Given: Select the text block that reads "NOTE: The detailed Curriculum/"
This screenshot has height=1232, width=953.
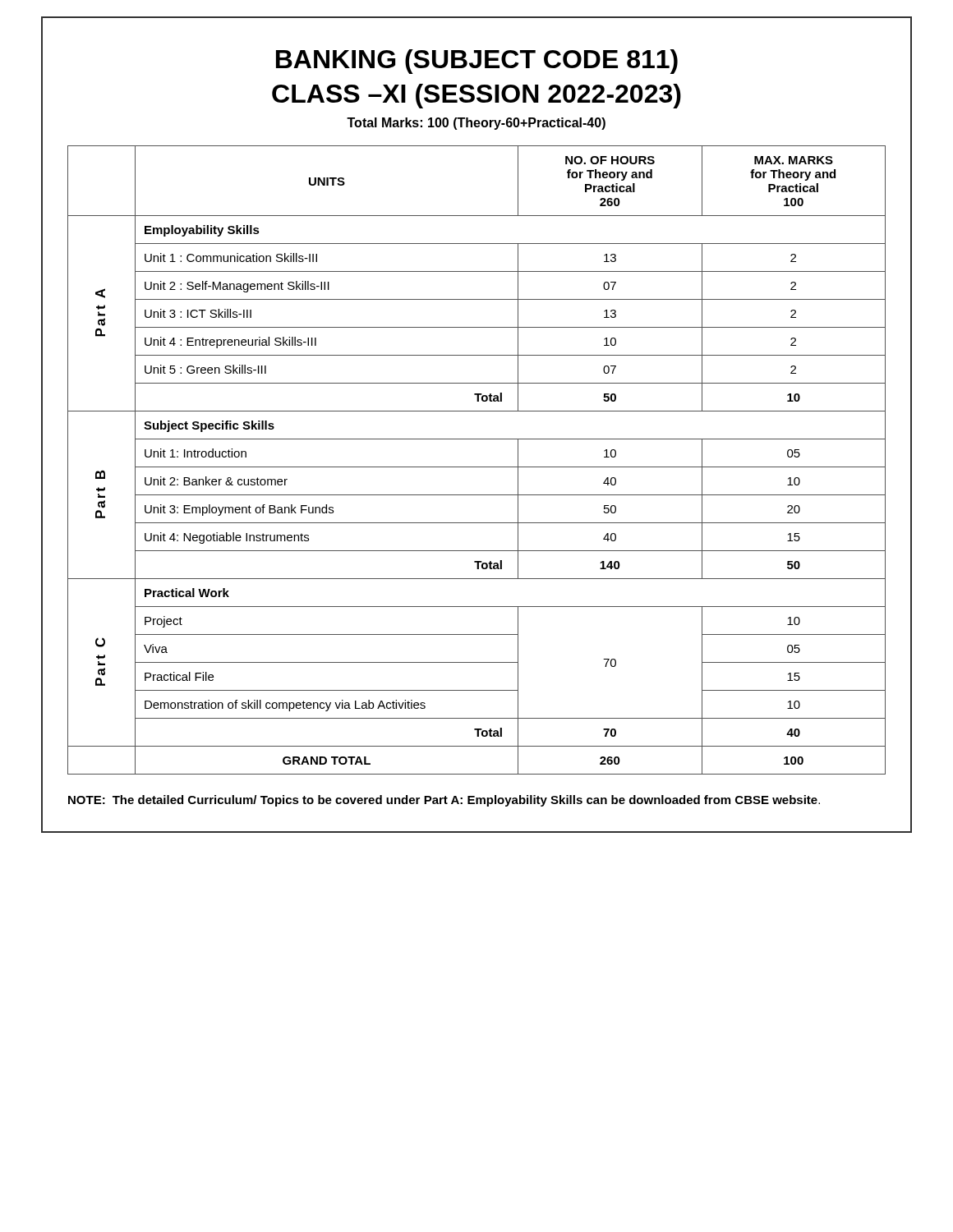Looking at the screenshot, I should [444, 800].
